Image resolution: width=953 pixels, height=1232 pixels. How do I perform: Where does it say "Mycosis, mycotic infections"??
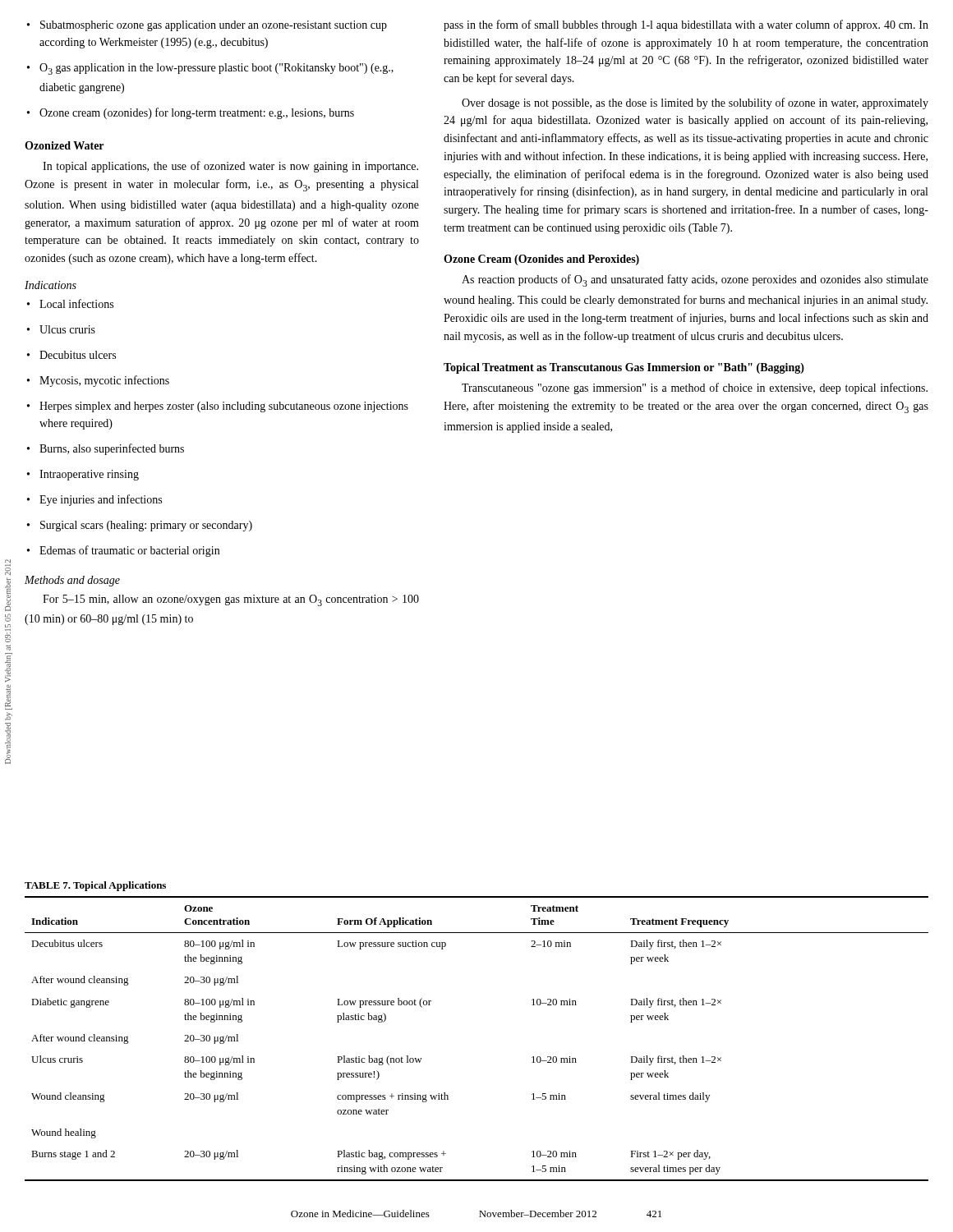[98, 381]
